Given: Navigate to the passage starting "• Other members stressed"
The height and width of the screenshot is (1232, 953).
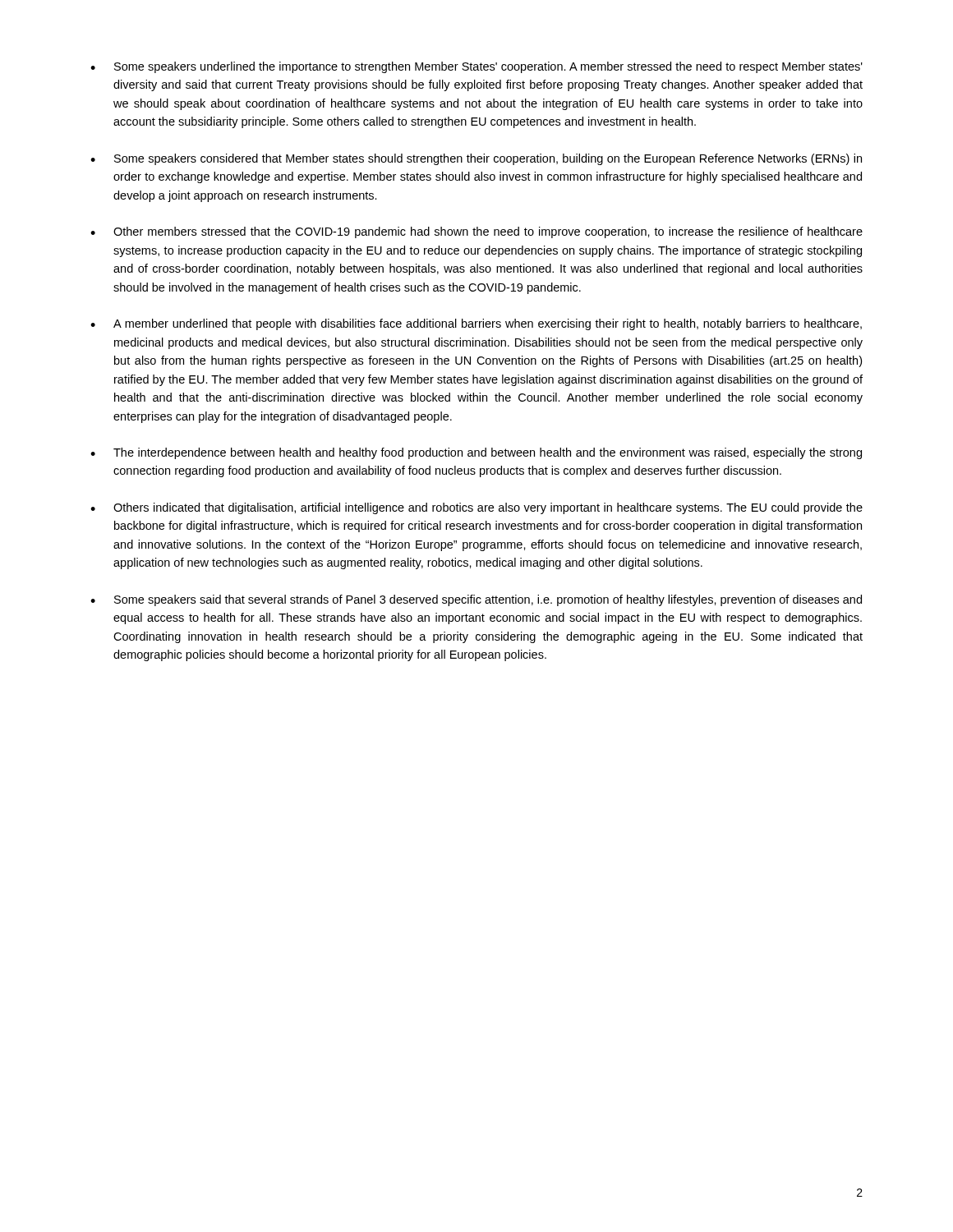Looking at the screenshot, I should tap(476, 260).
